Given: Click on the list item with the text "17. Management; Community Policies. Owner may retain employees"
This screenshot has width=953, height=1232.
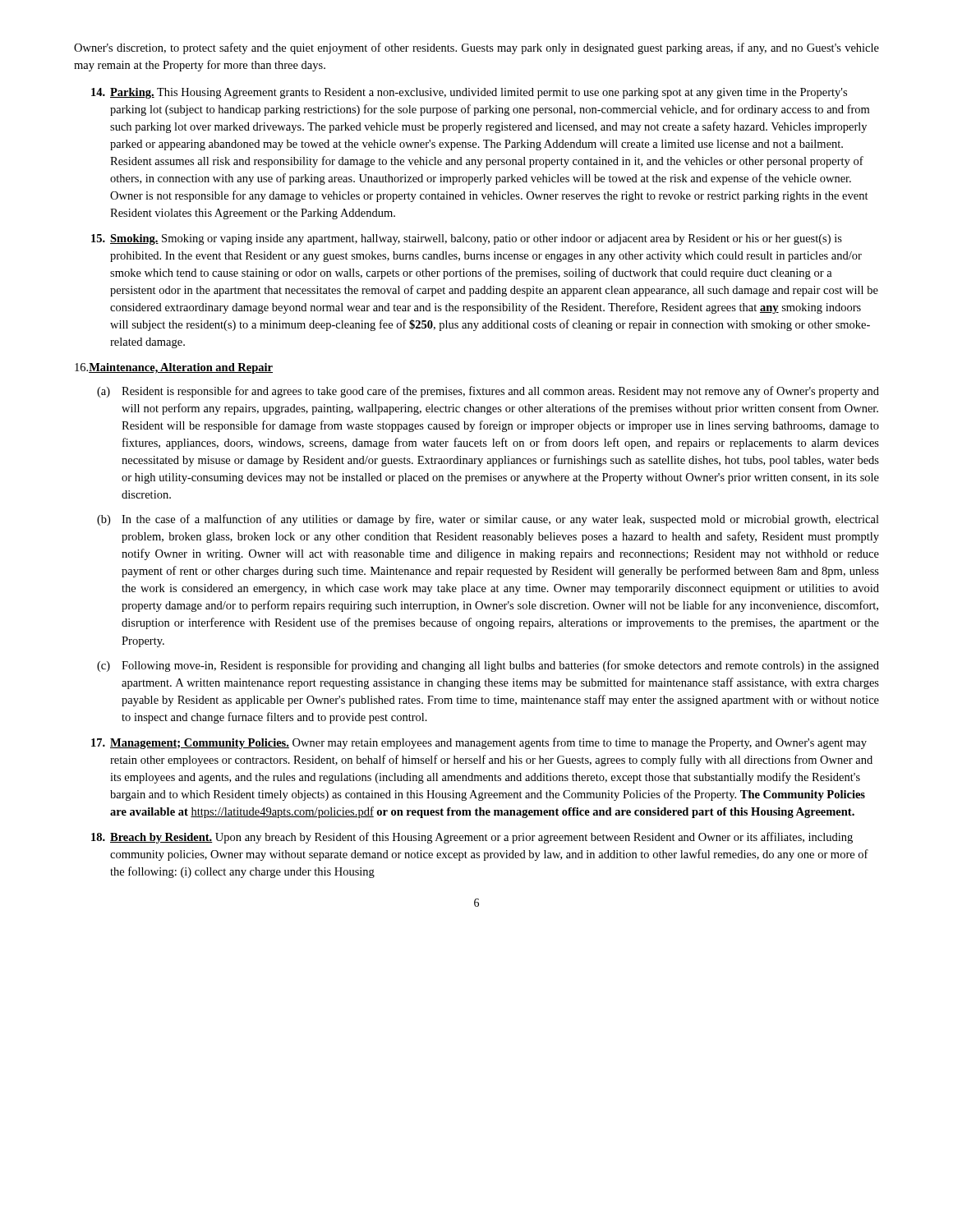Looking at the screenshot, I should click(x=476, y=777).
